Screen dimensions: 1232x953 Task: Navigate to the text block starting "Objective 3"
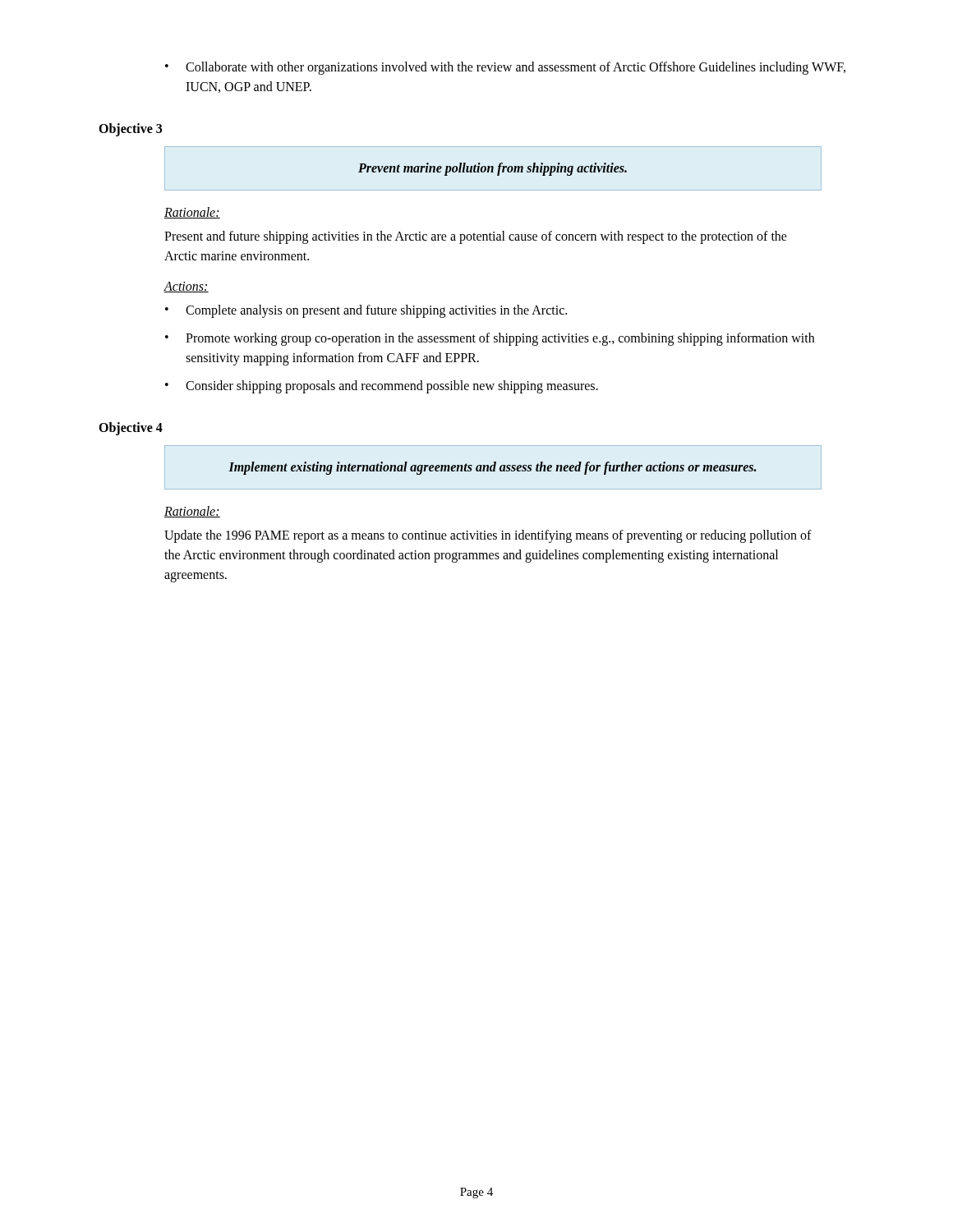[131, 129]
